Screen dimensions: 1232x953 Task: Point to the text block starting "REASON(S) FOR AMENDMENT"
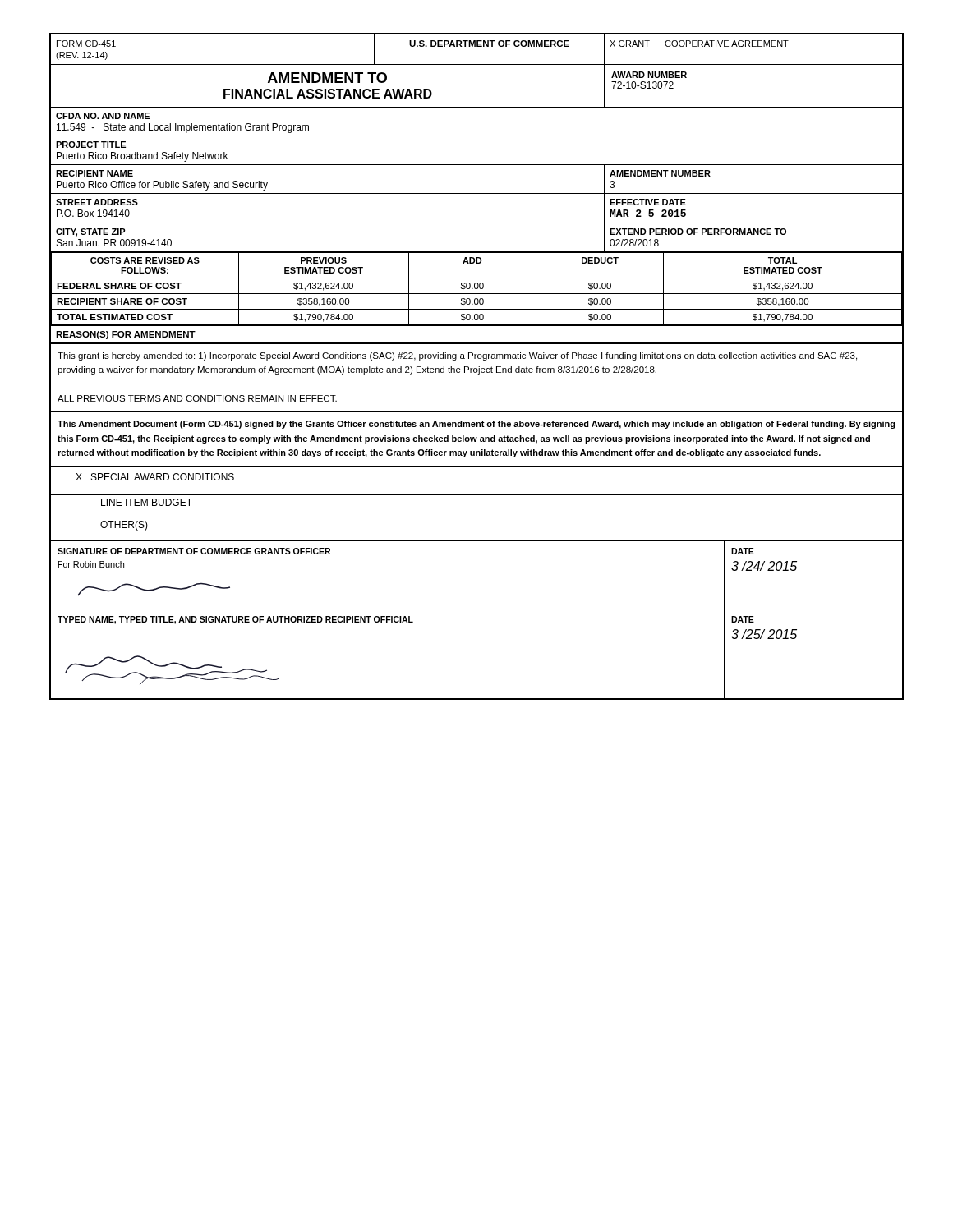[476, 335]
